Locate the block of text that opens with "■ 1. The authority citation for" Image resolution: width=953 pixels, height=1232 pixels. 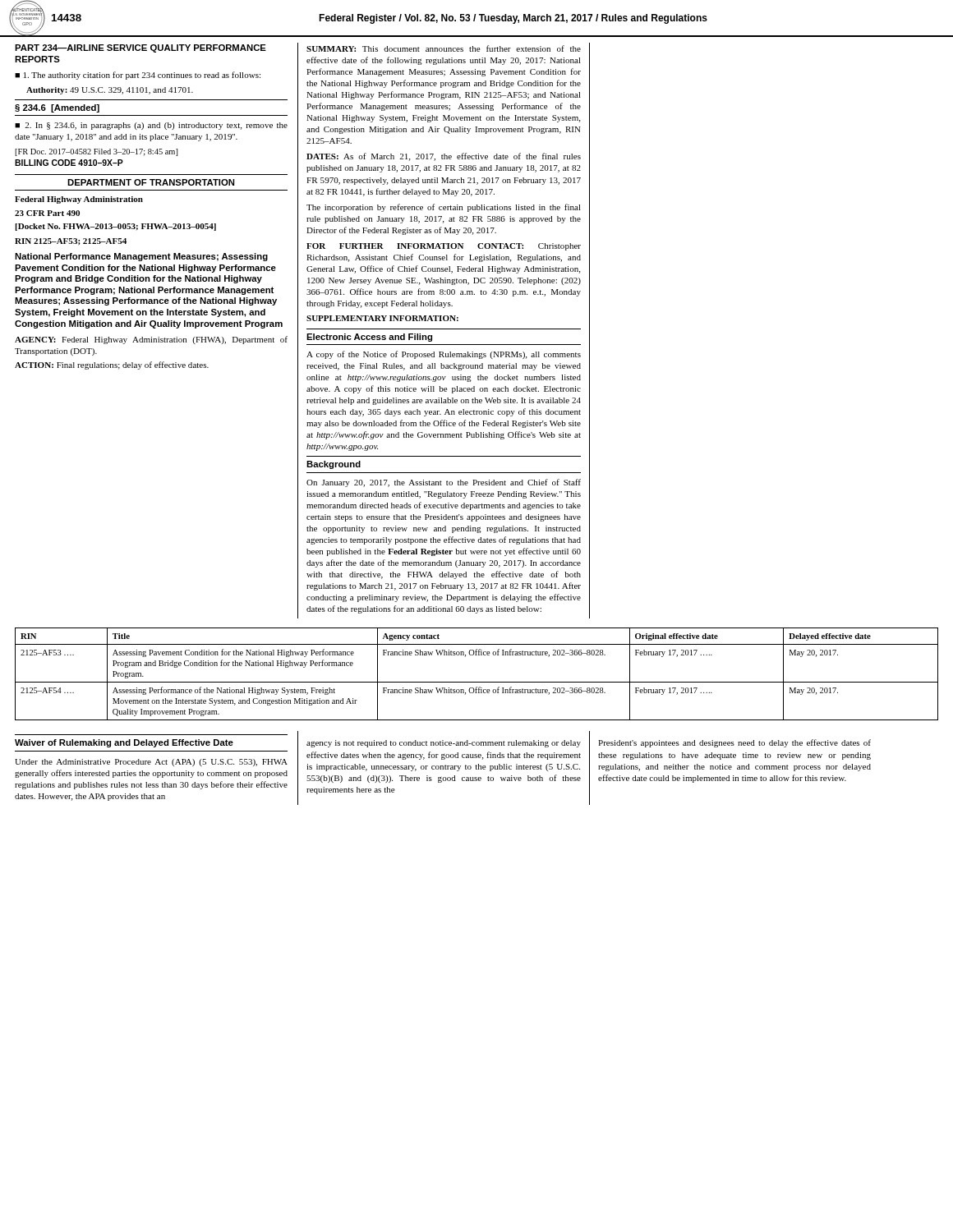pos(138,75)
